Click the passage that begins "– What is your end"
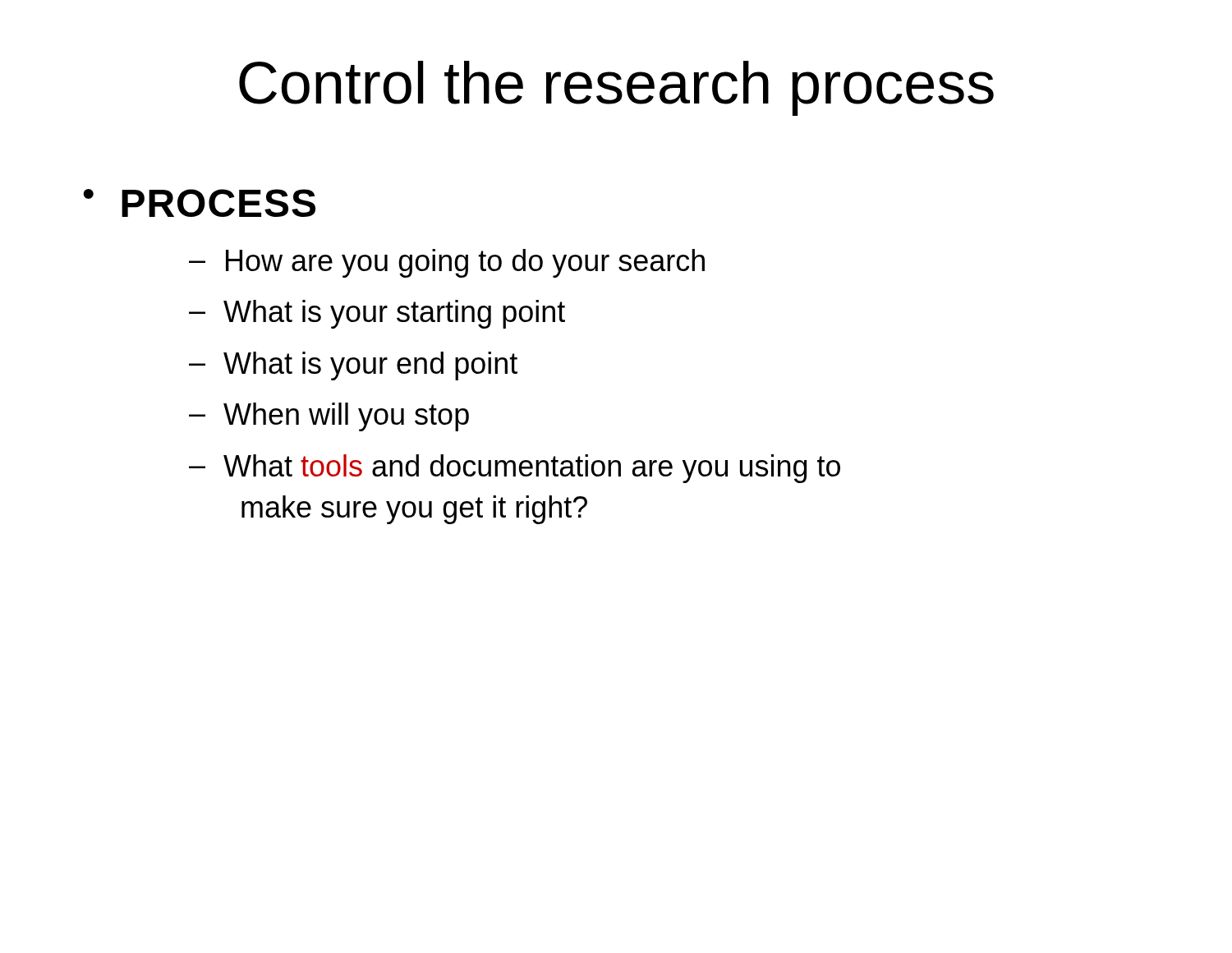The height and width of the screenshot is (953, 1232). click(x=353, y=364)
